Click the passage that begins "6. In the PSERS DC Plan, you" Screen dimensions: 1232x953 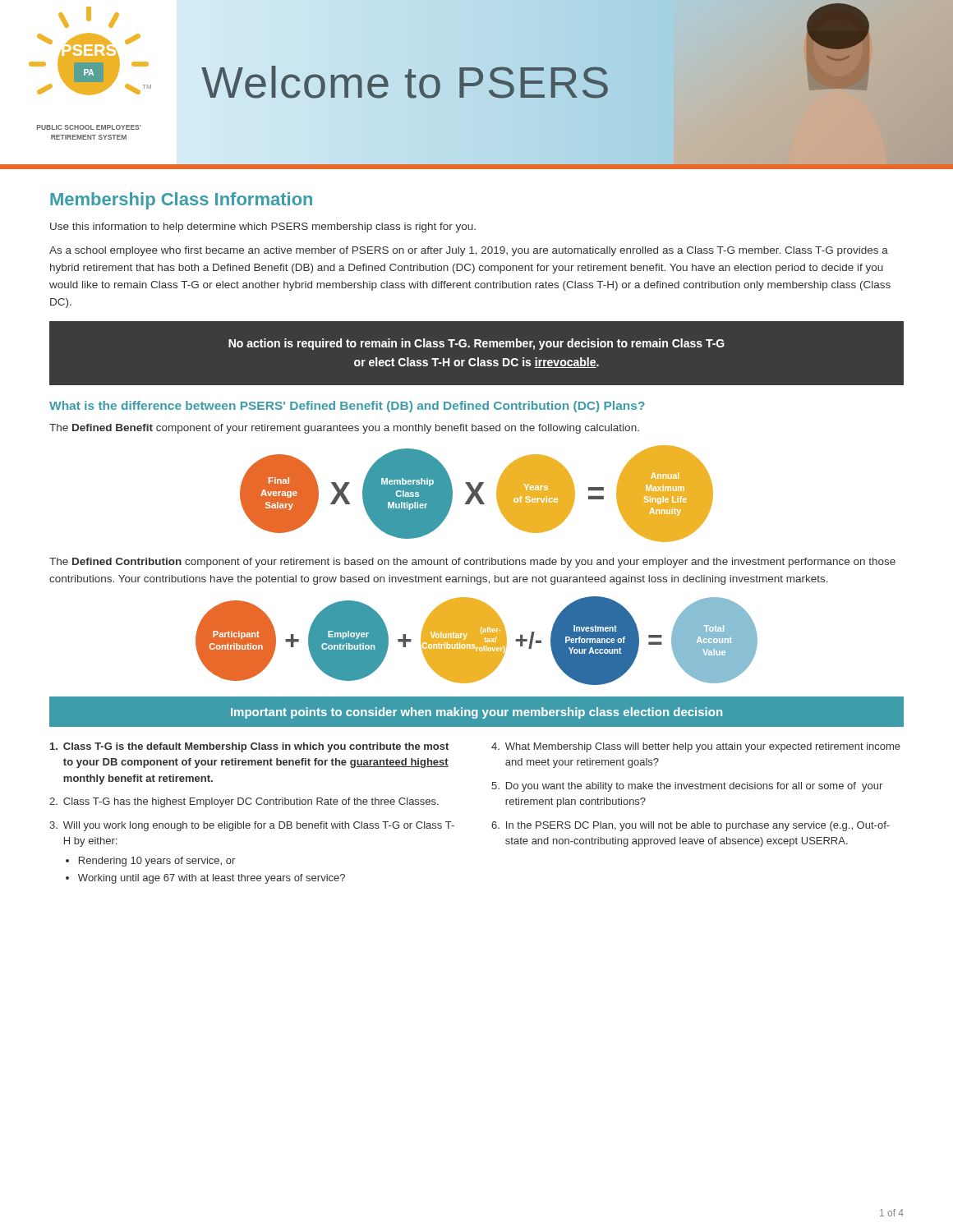pyautogui.click(x=698, y=833)
